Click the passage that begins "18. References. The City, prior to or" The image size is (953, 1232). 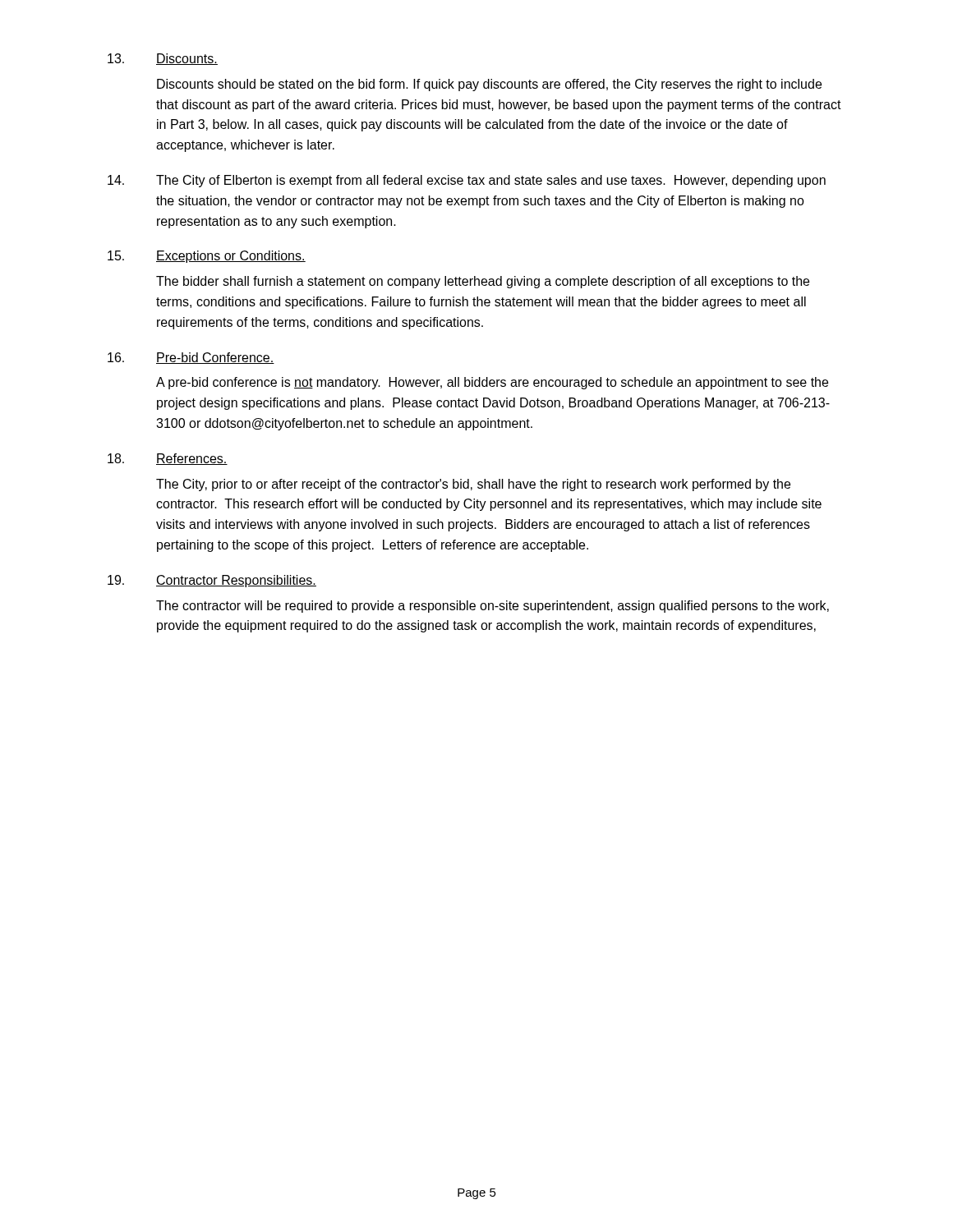(476, 502)
